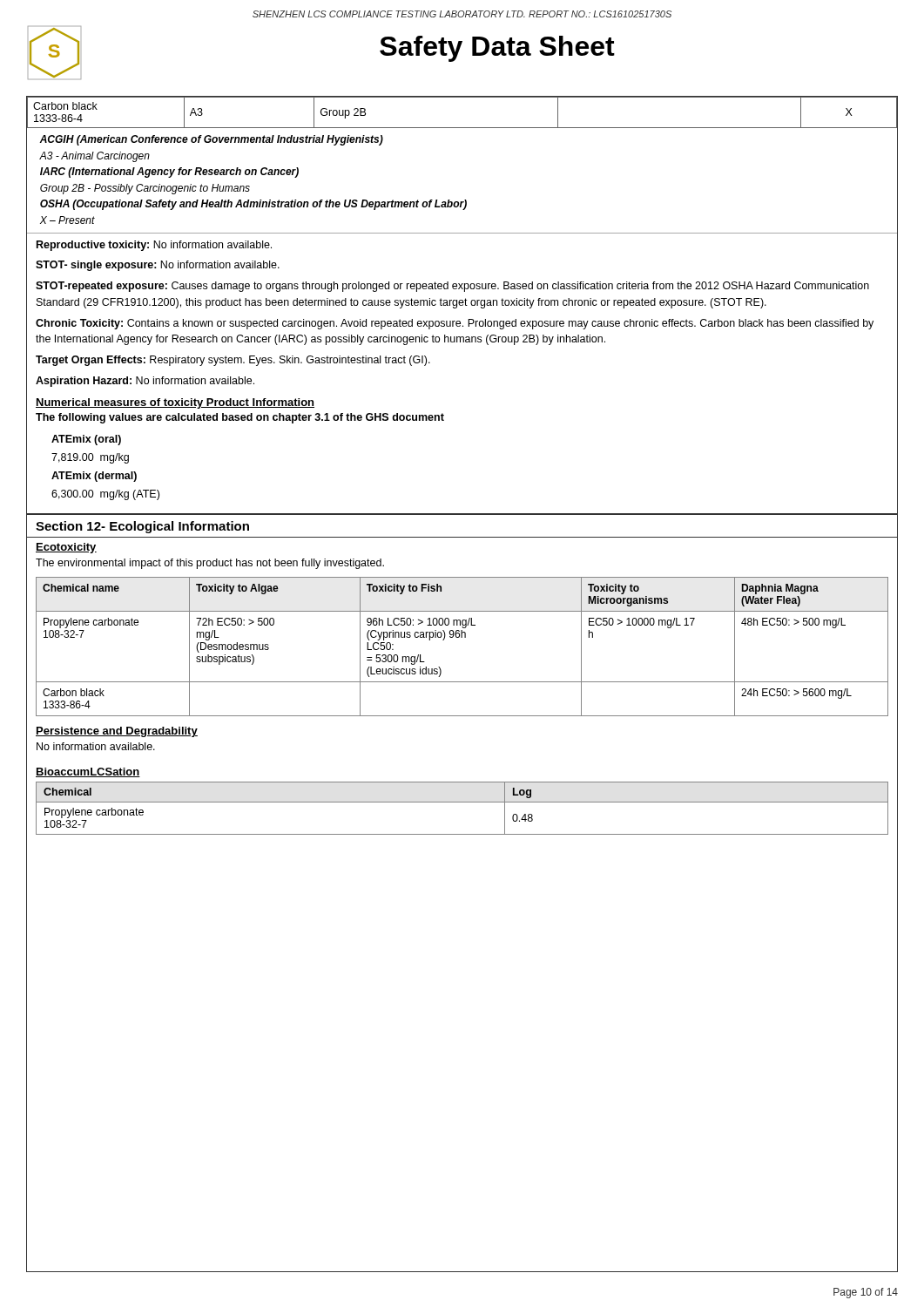Locate the logo

(57, 55)
